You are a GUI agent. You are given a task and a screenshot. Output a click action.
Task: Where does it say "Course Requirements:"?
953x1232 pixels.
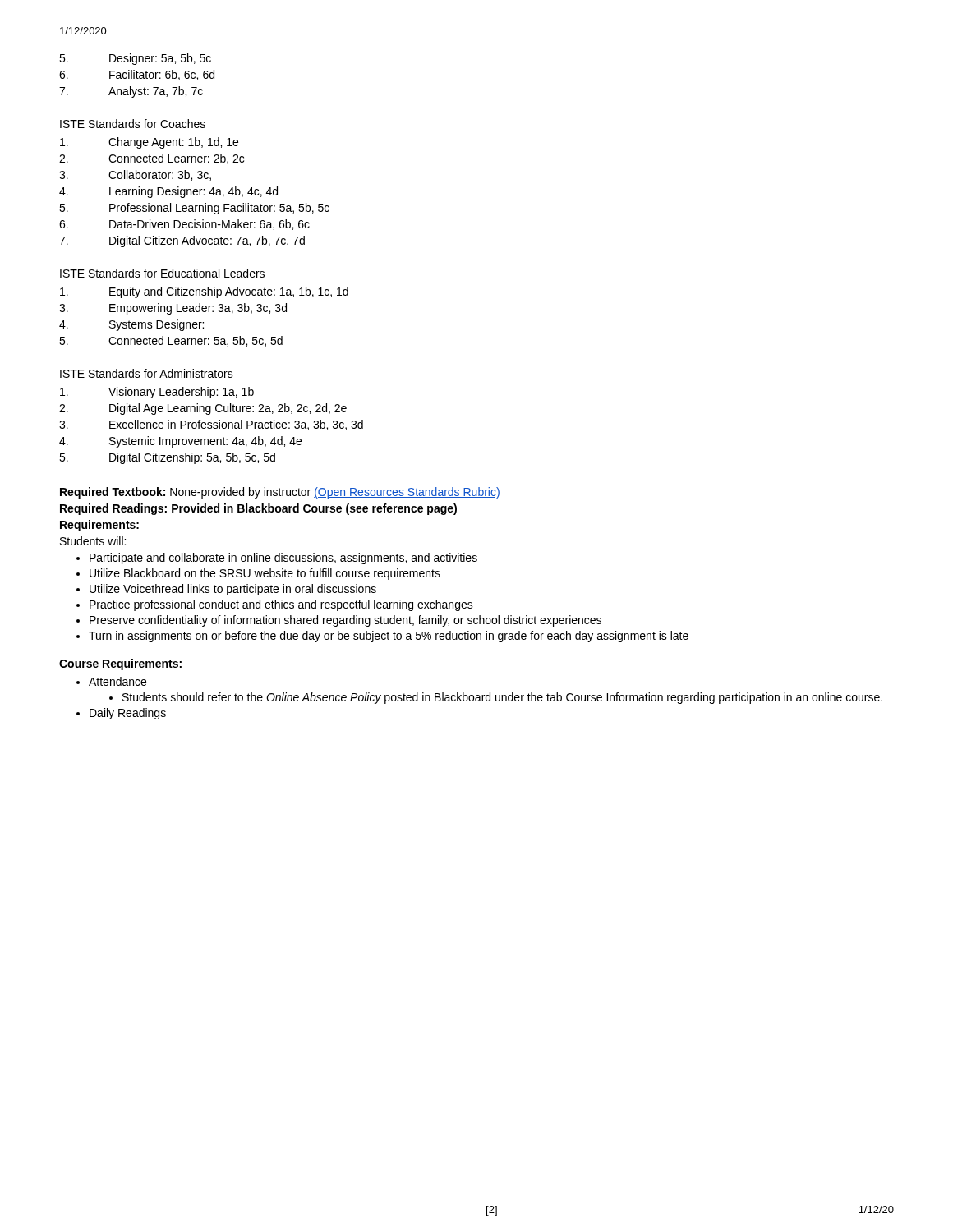coord(121,664)
